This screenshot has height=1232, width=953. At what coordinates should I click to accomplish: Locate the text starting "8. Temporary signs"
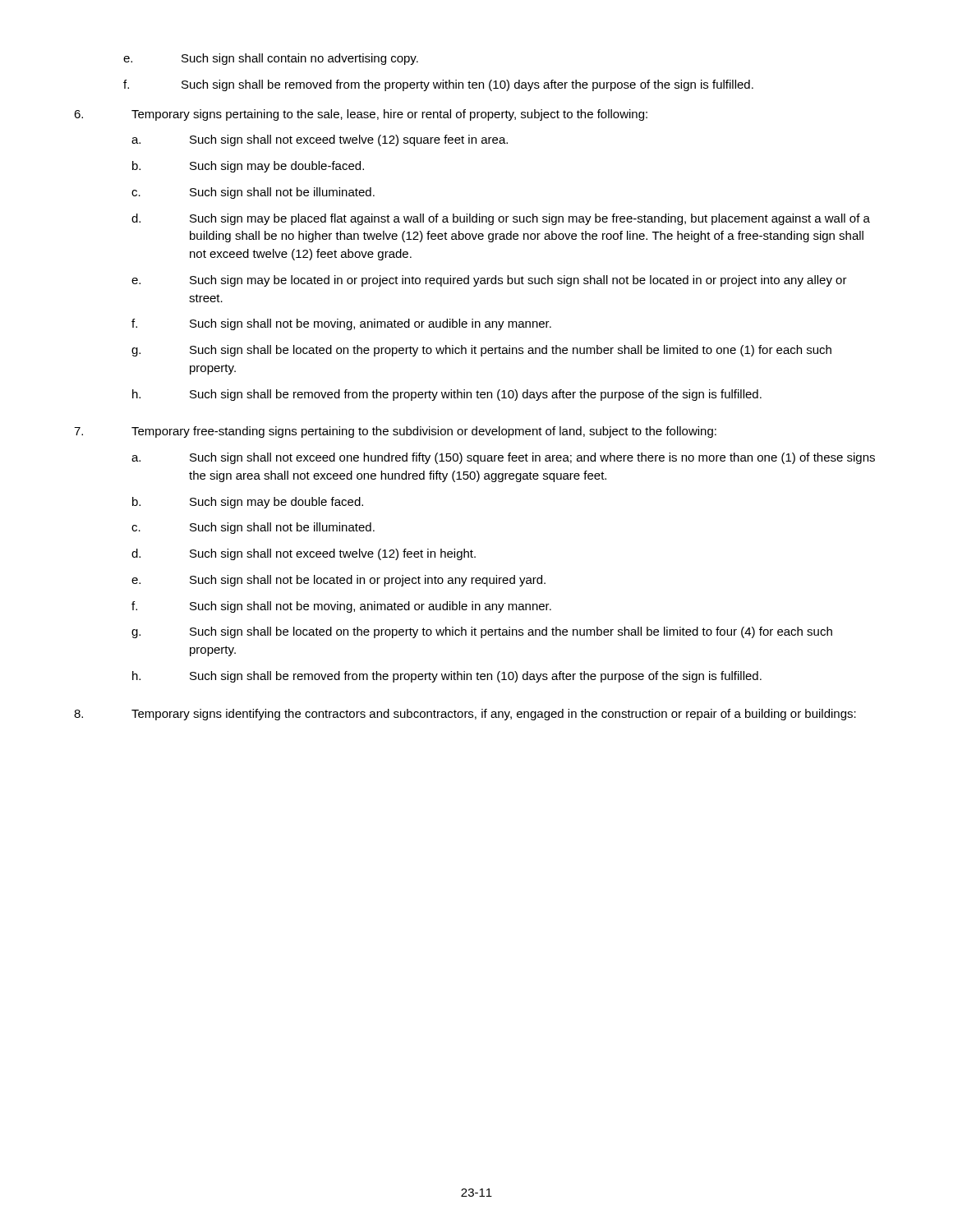point(476,713)
